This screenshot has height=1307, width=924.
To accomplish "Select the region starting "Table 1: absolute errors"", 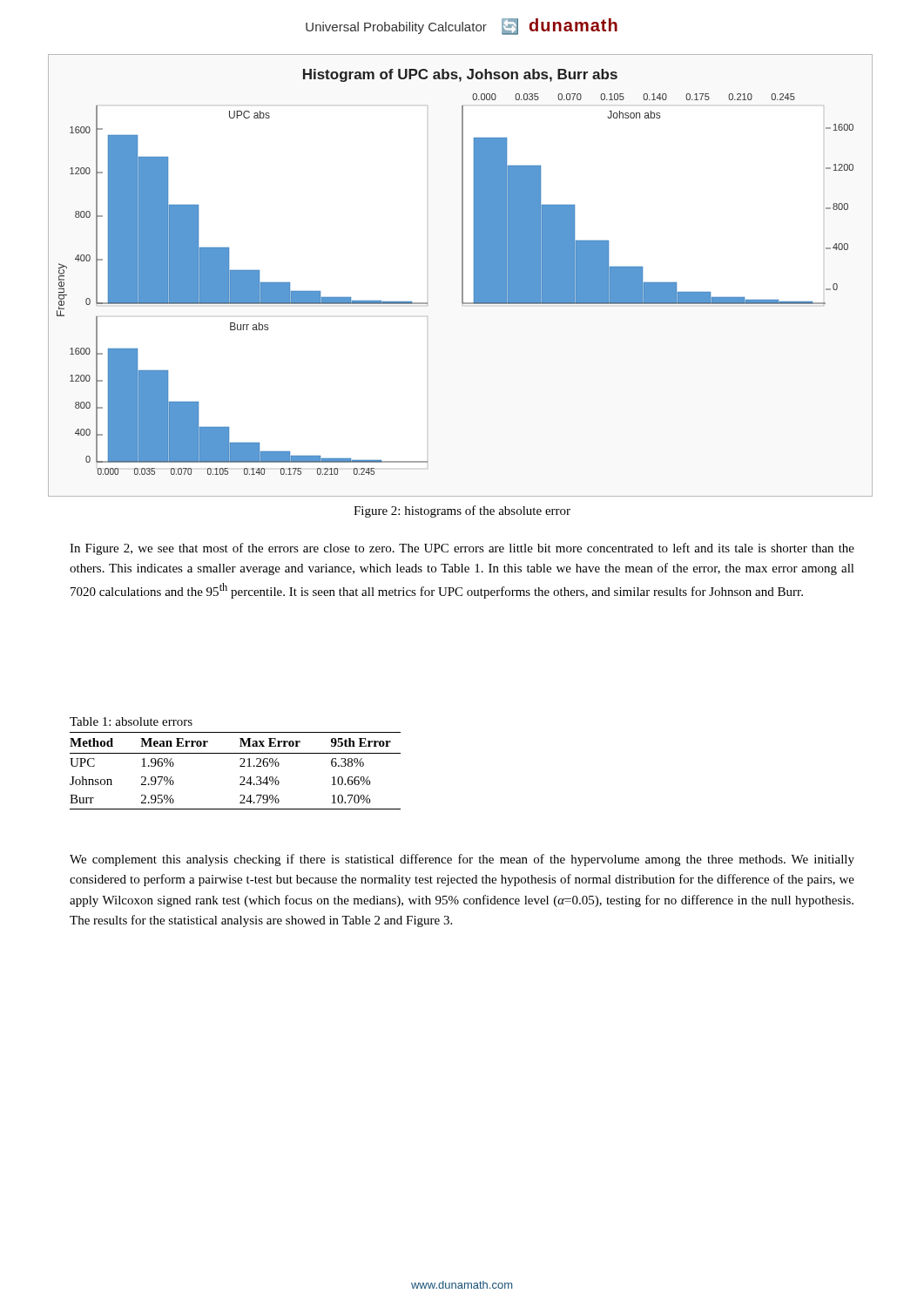I will coord(131,721).
